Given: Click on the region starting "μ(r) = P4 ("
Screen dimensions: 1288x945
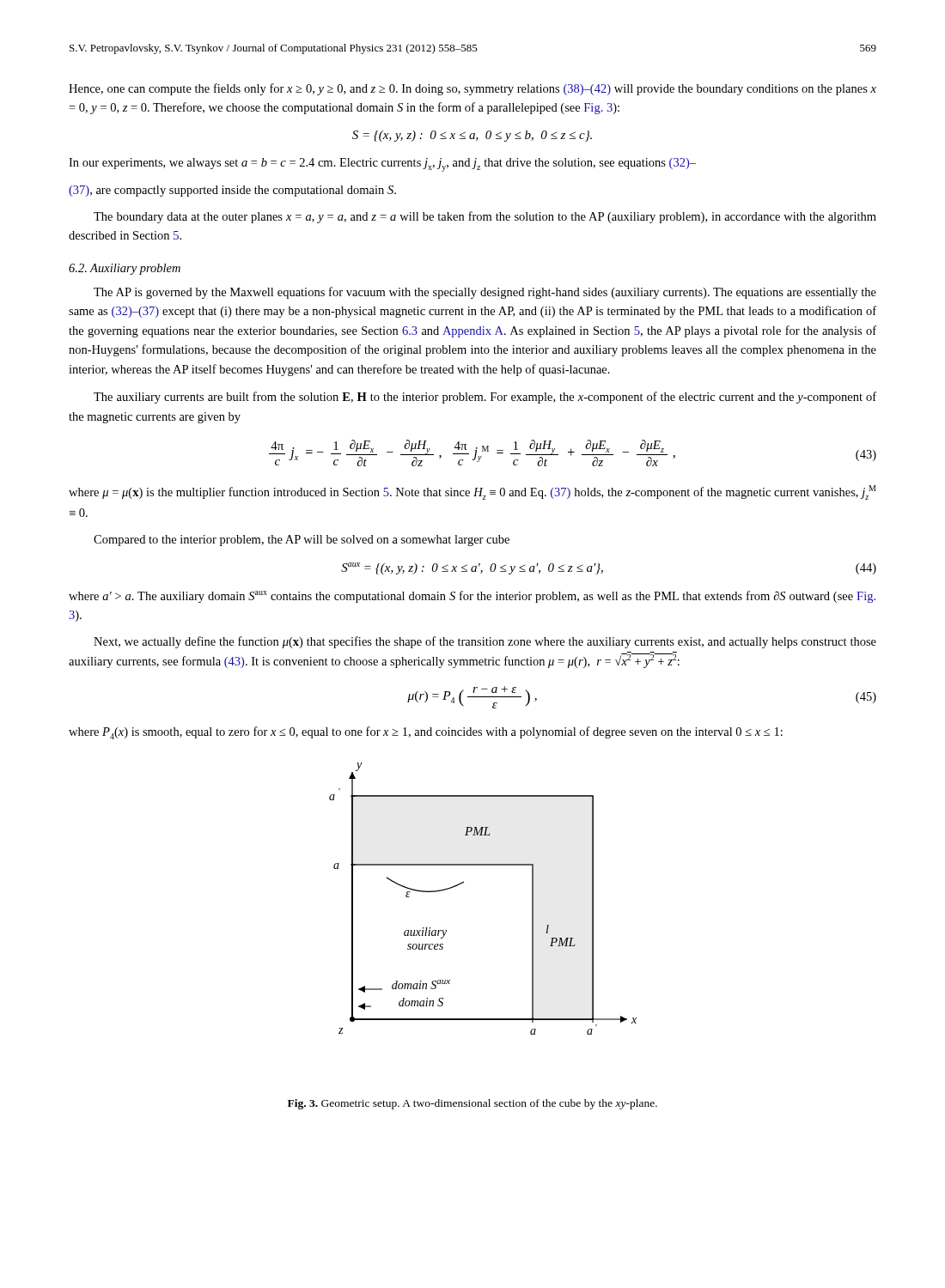Looking at the screenshot, I should pyautogui.click(x=472, y=697).
